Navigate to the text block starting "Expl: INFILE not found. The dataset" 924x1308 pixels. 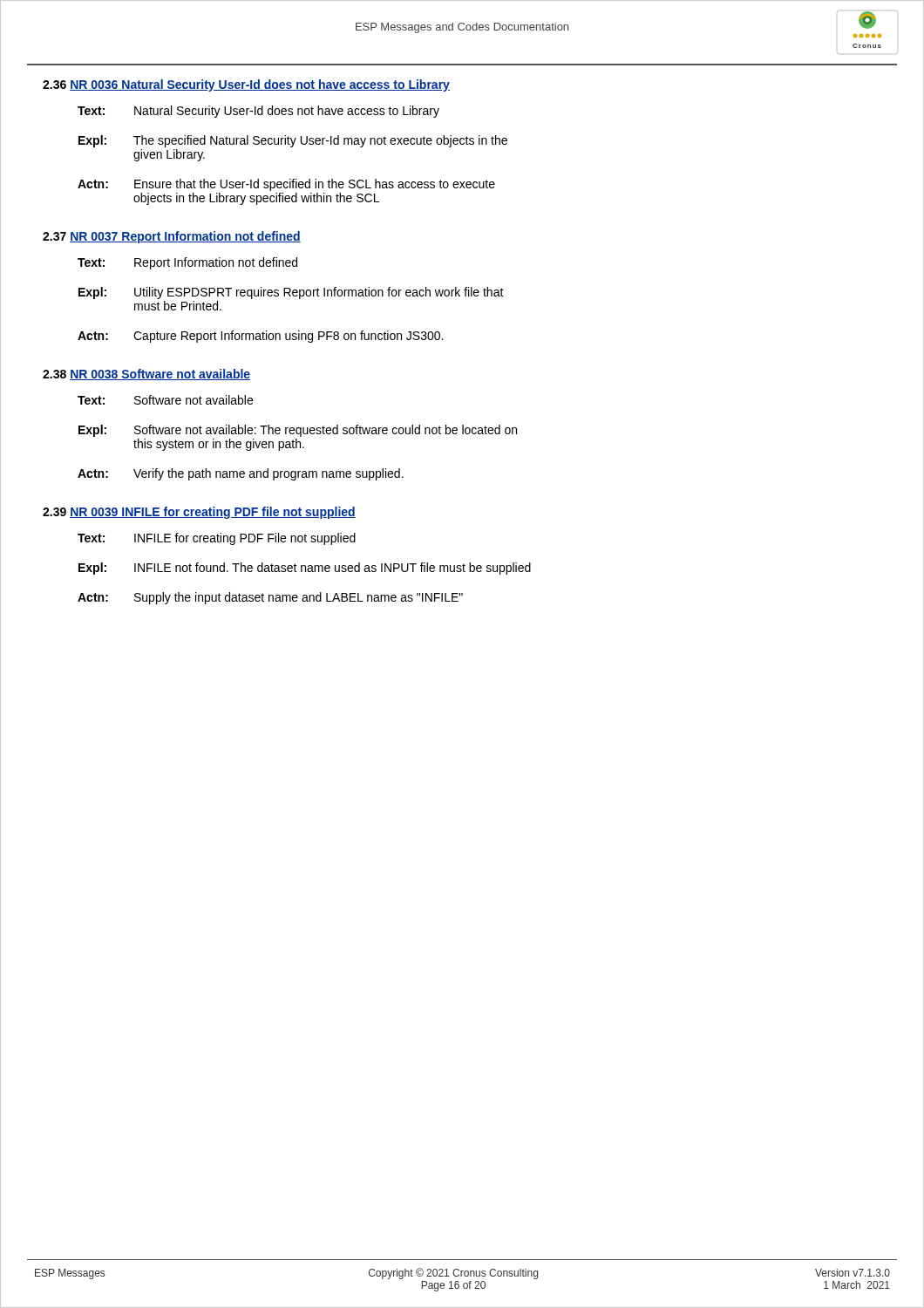click(479, 568)
